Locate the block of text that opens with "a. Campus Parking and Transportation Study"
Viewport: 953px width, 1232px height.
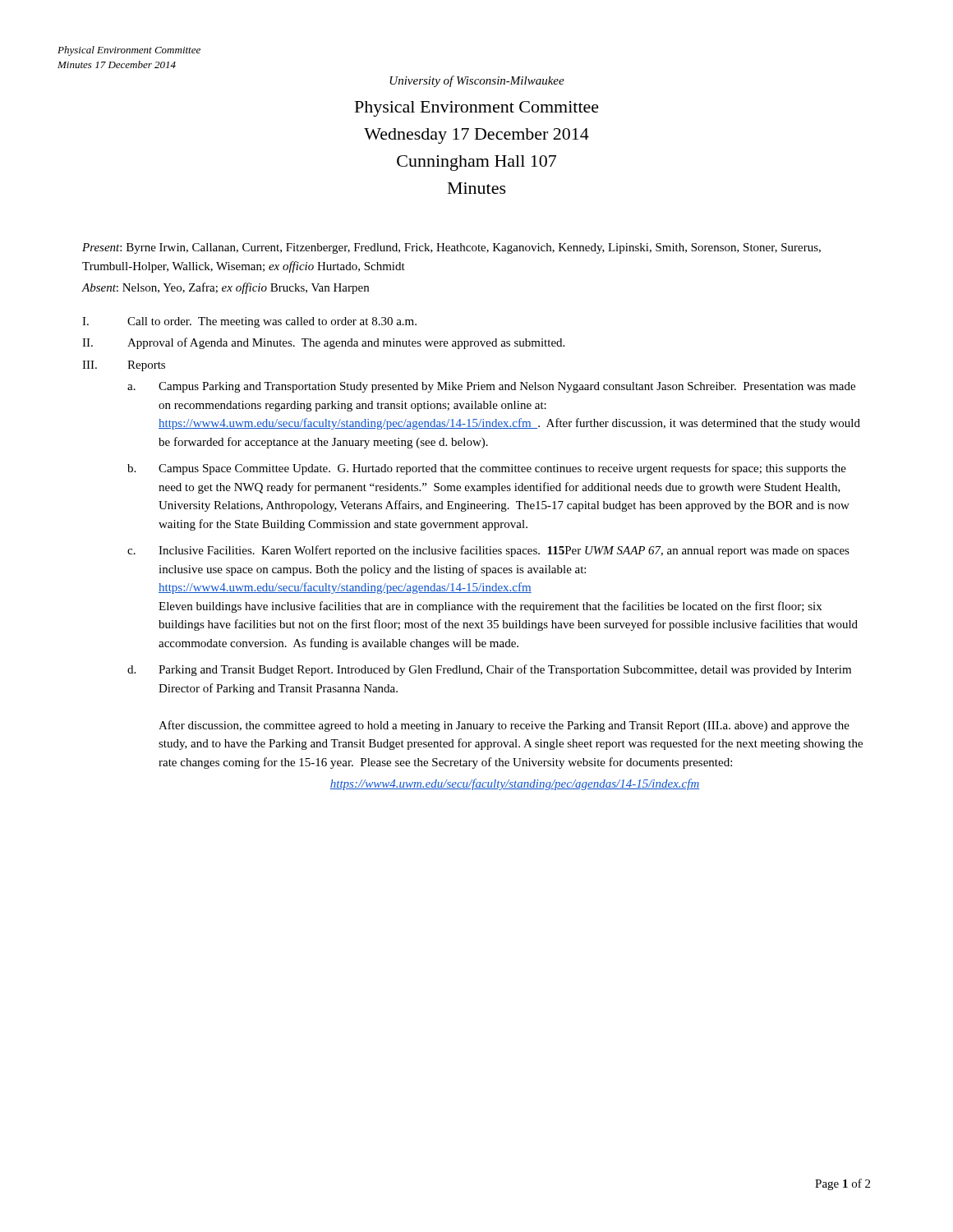click(x=499, y=414)
